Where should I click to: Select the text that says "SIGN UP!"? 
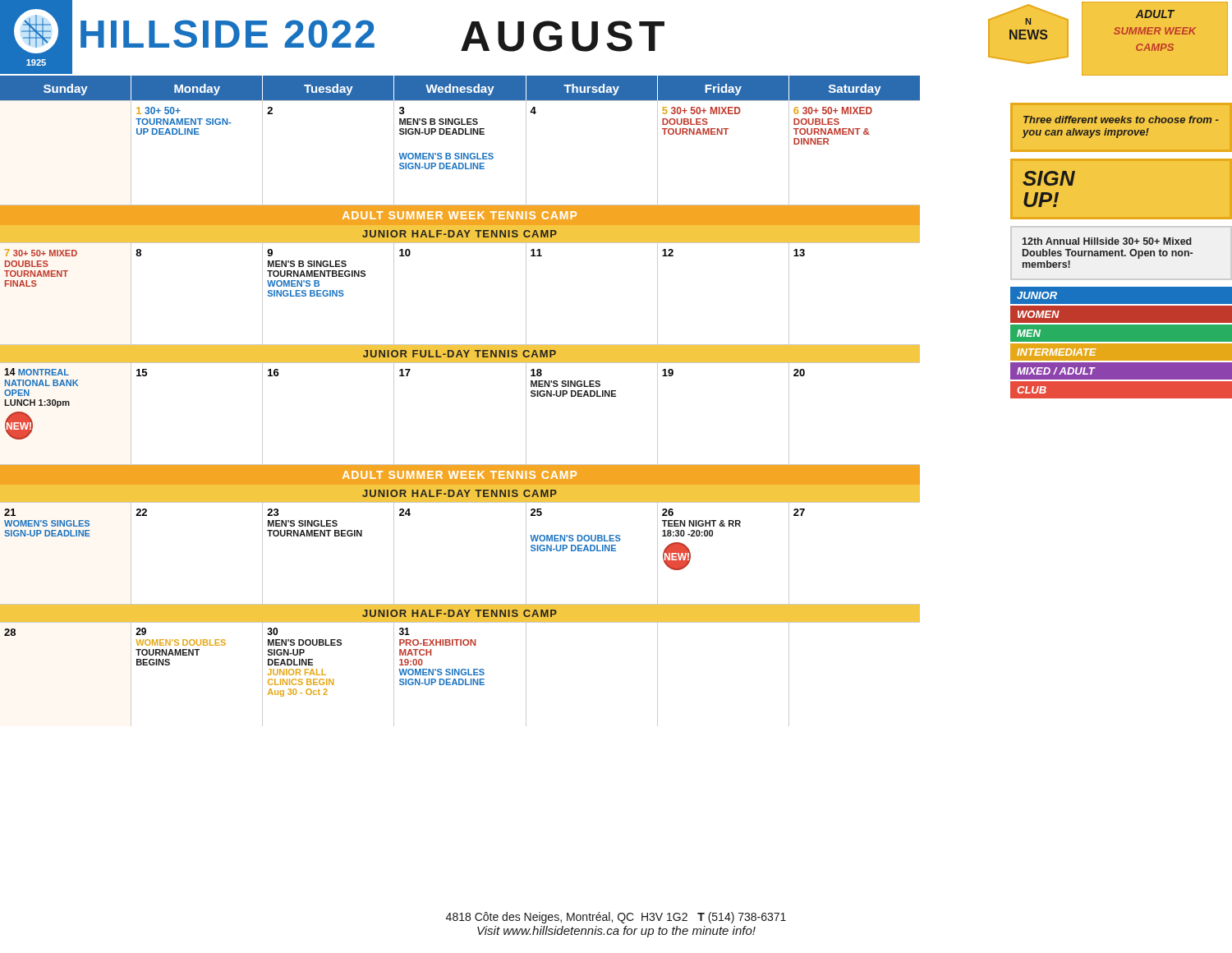click(1049, 178)
